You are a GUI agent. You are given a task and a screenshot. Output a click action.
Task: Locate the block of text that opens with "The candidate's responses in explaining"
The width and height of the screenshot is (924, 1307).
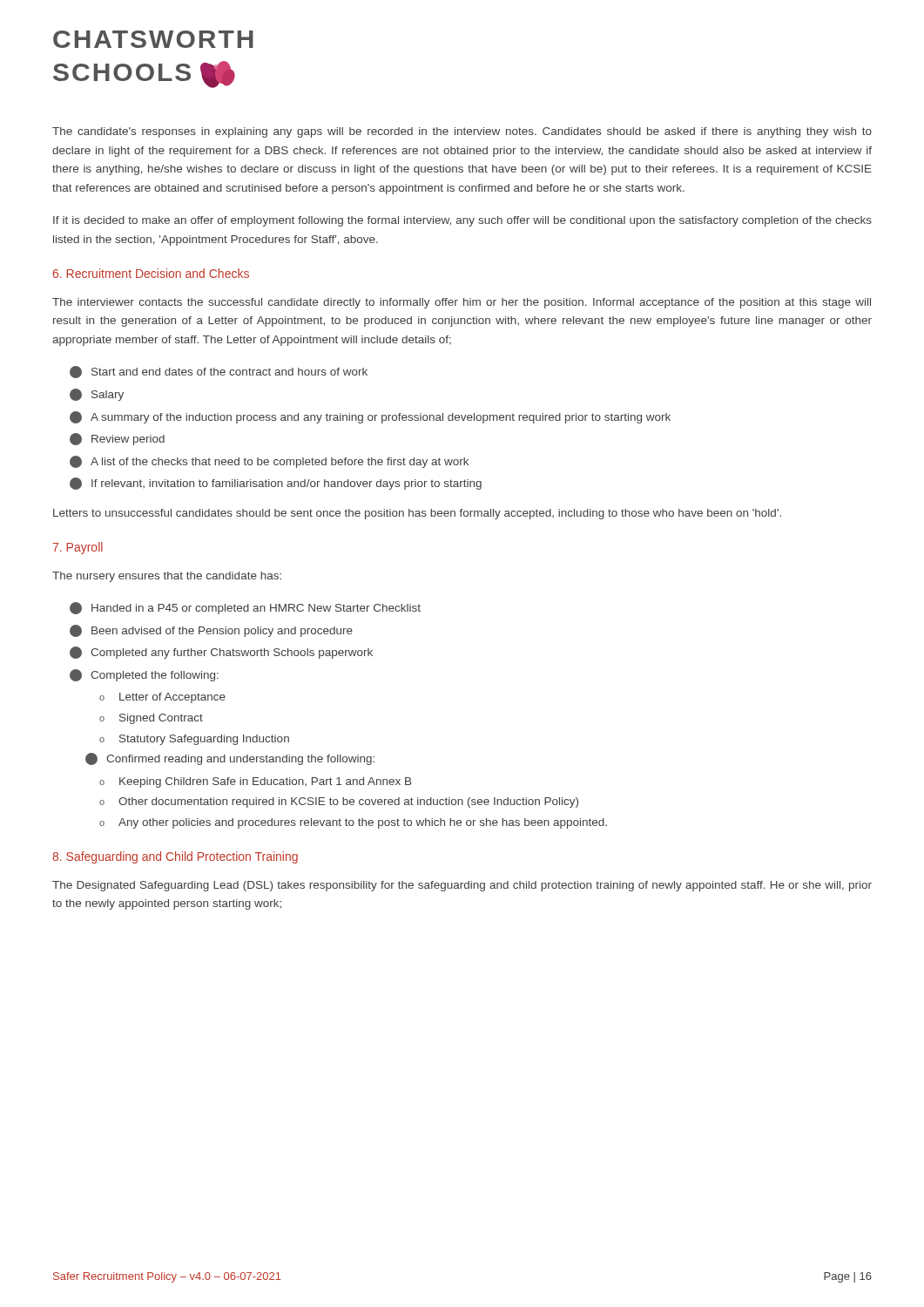point(462,159)
